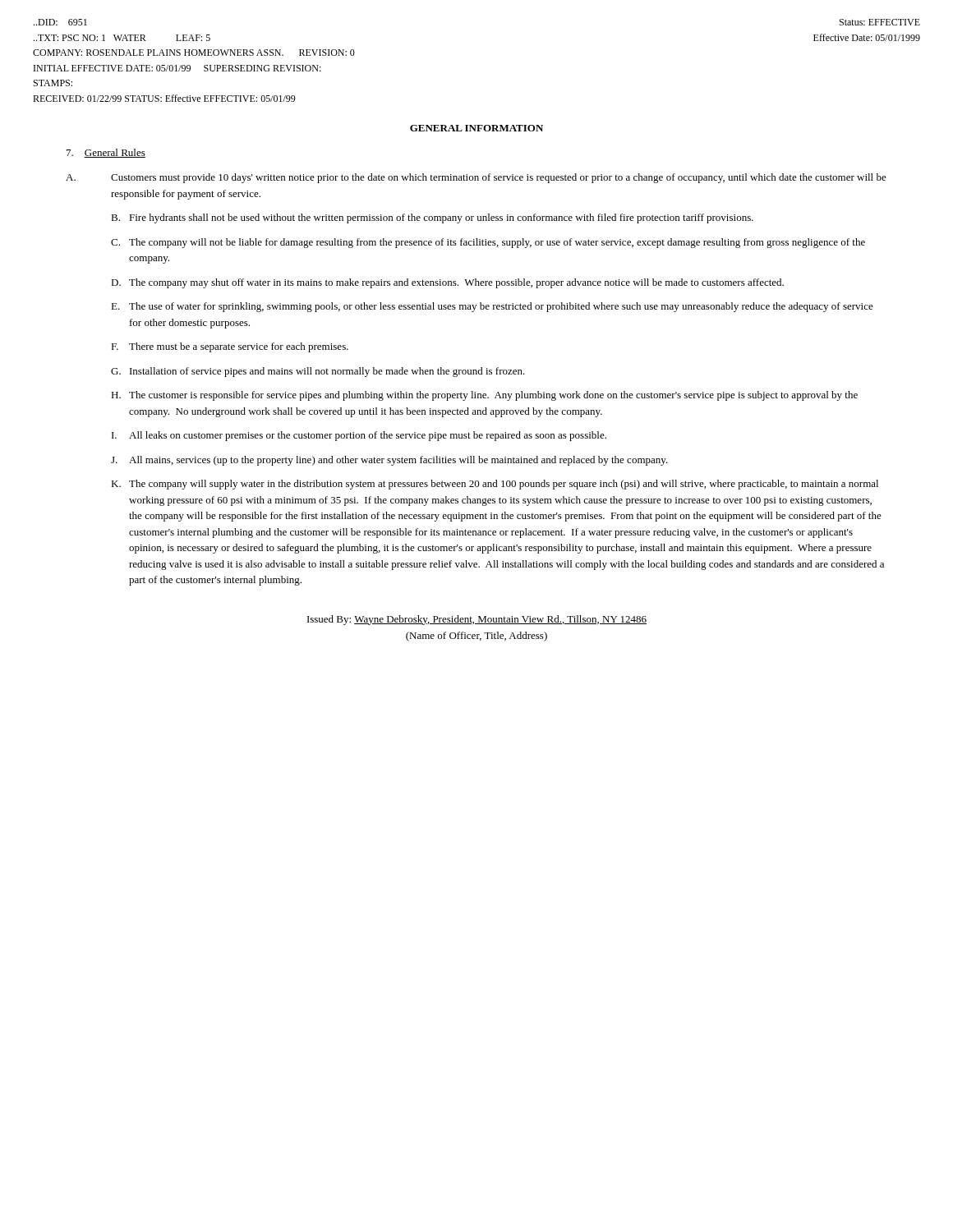Find the block on this page that starts "J. All mains, services (up to"

[x=499, y=459]
